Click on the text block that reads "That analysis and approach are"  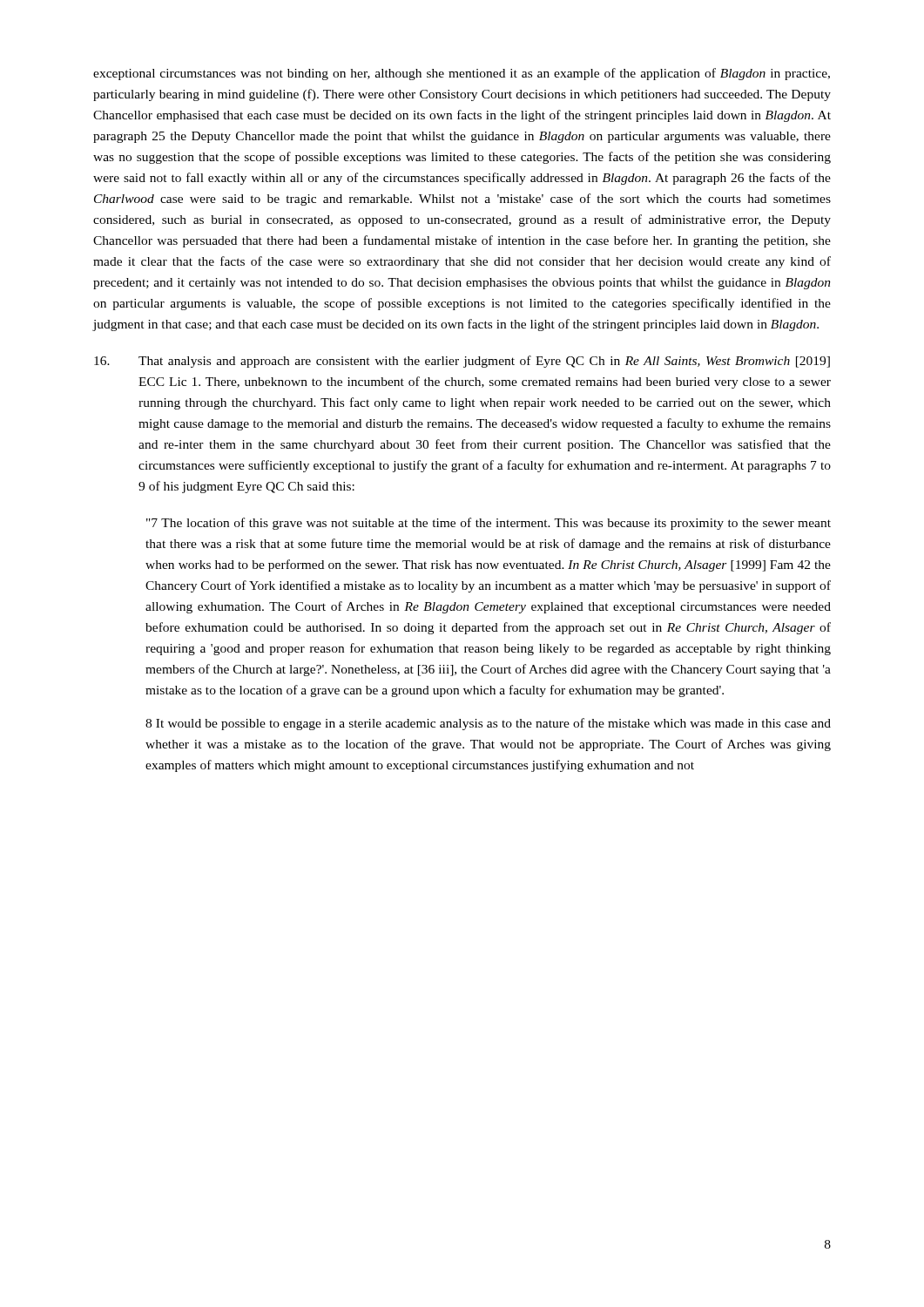point(462,424)
